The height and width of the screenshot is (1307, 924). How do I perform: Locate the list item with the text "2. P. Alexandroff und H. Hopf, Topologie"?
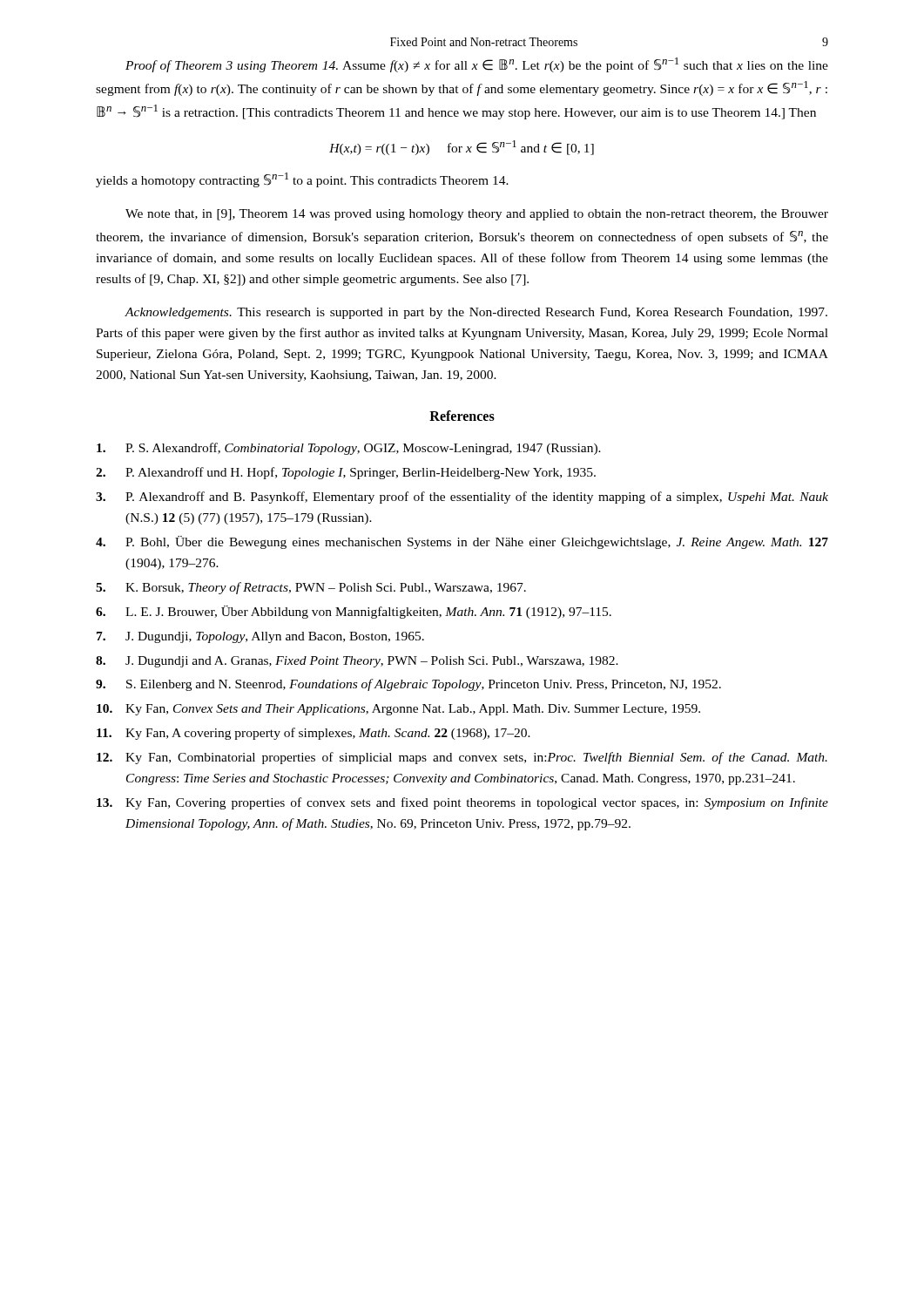[462, 472]
